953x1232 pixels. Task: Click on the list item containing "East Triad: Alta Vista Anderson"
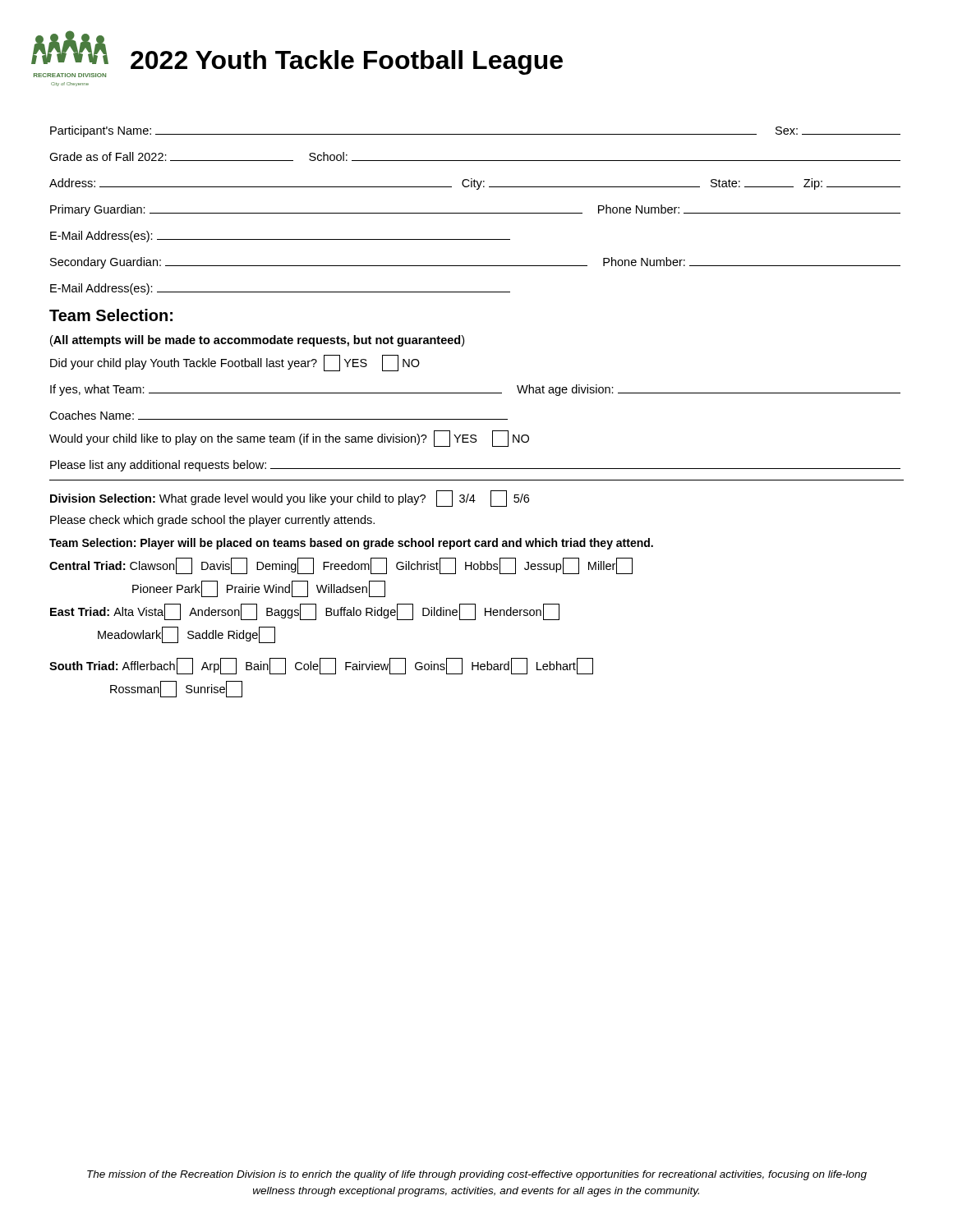(304, 612)
